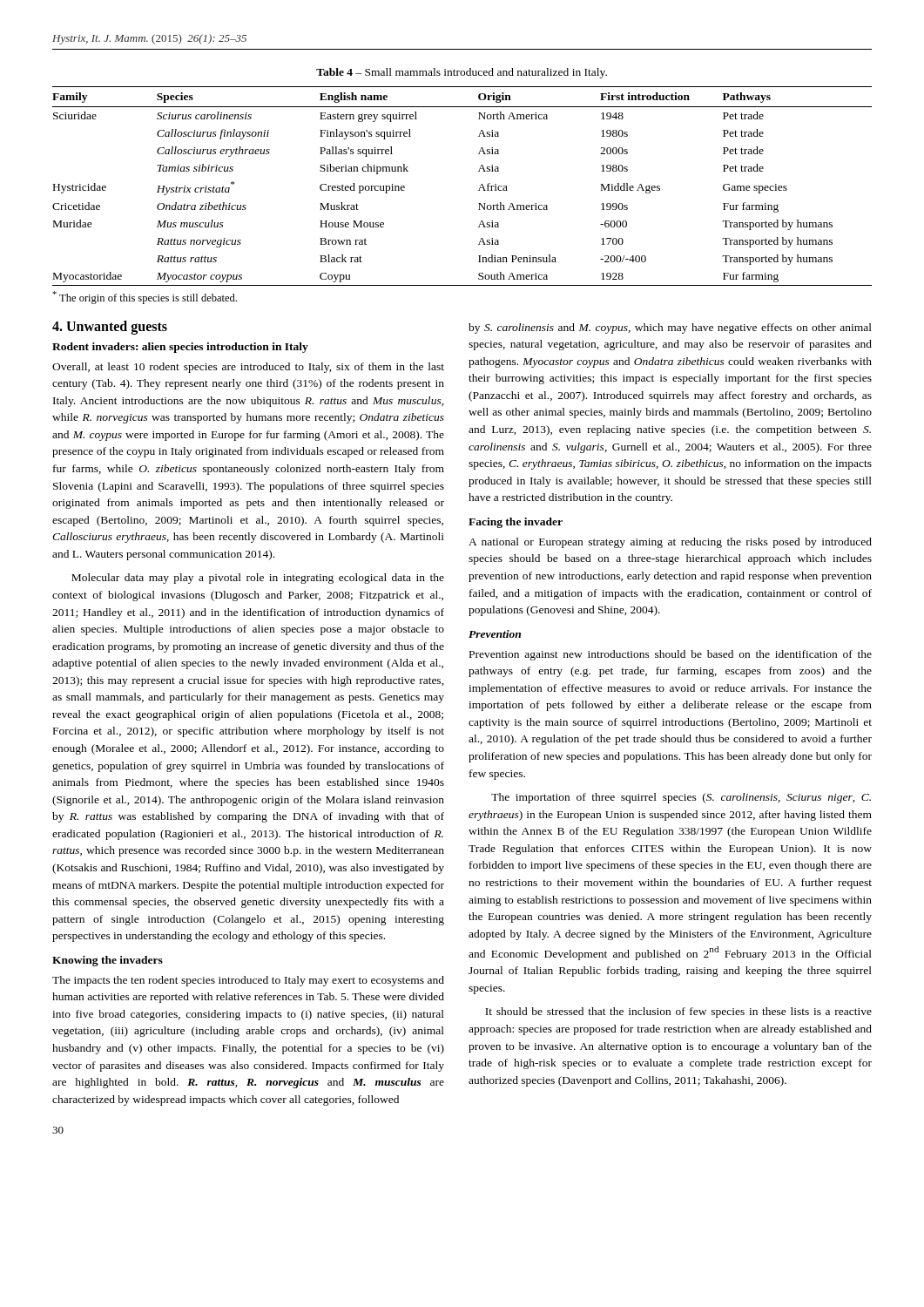The height and width of the screenshot is (1307, 924).
Task: Select the caption that reads "Table 4 – Small mammals"
Action: click(x=462, y=72)
